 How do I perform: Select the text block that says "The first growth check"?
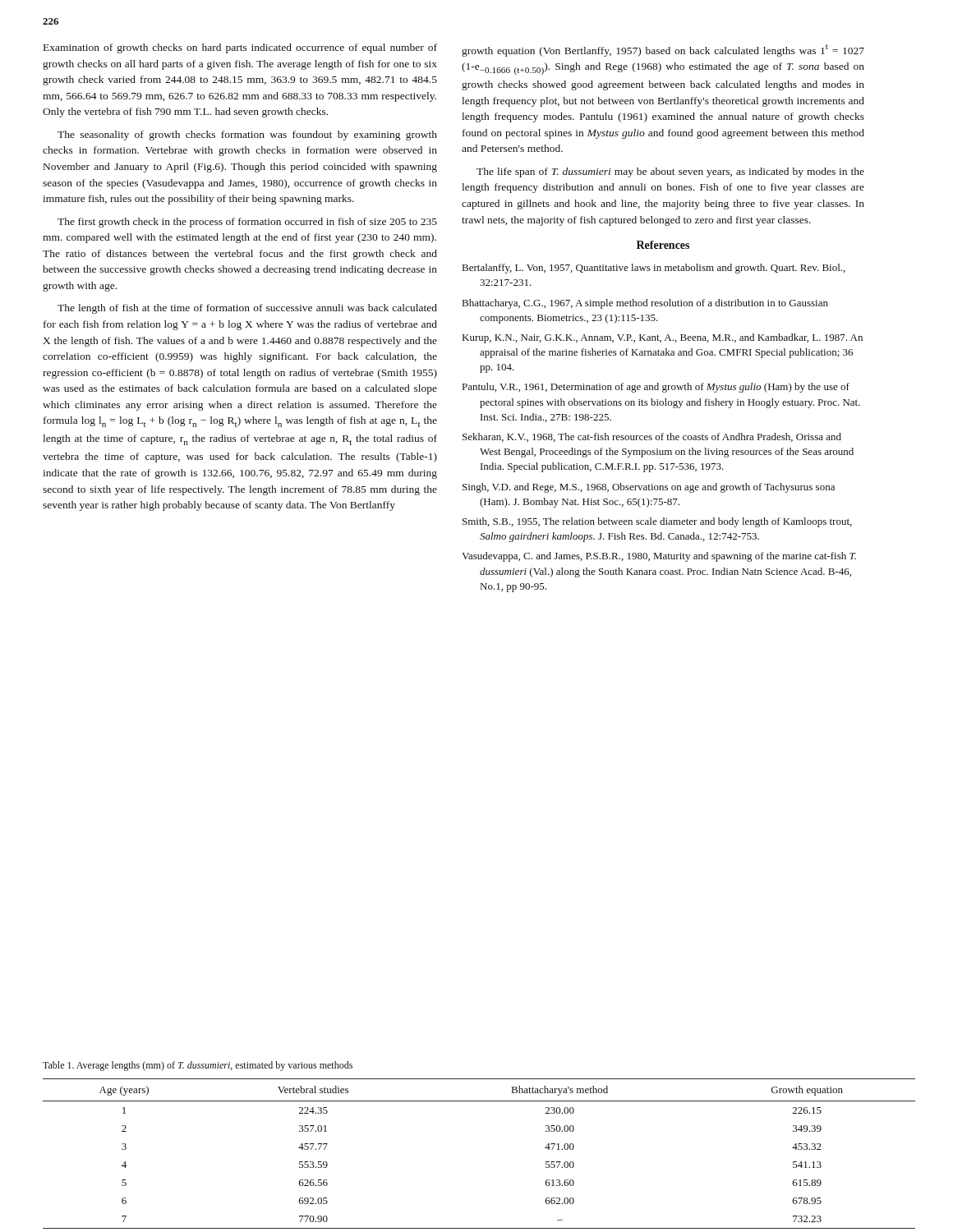tap(240, 253)
